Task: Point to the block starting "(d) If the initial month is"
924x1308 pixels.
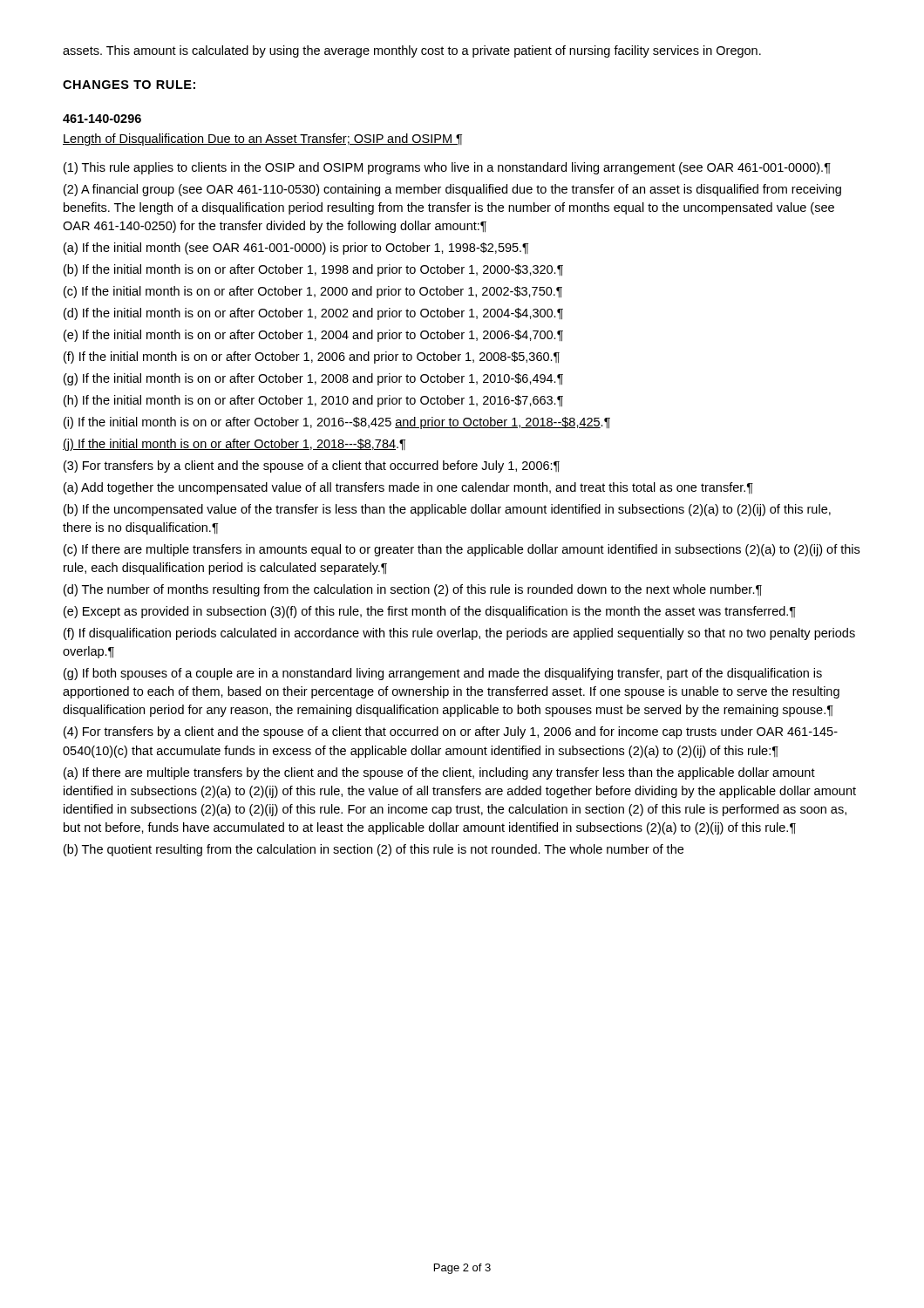Action: click(462, 314)
